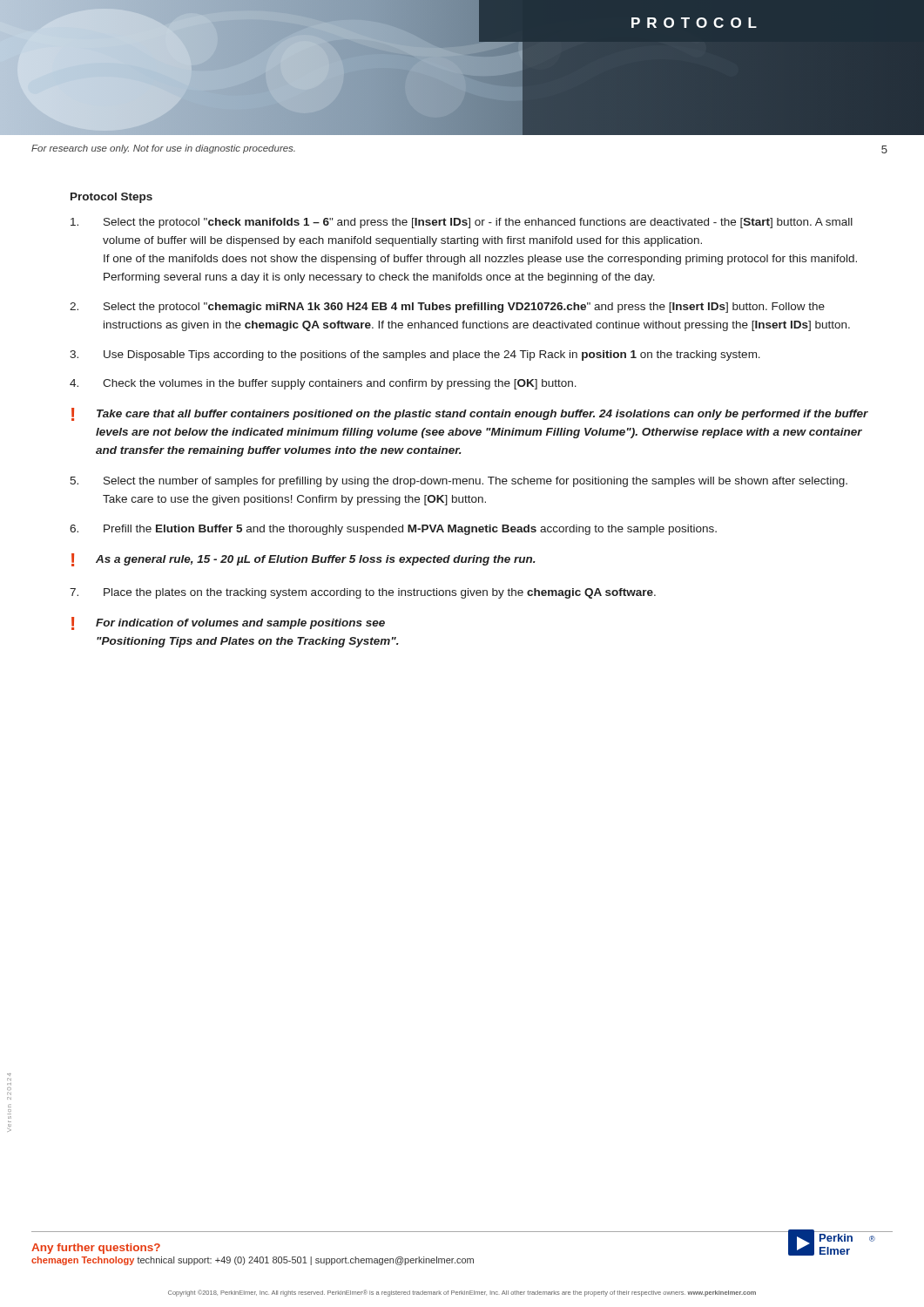924x1307 pixels.
Task: Select the list item with the text "7. Place the plates on the tracking"
Action: pyautogui.click(x=363, y=593)
